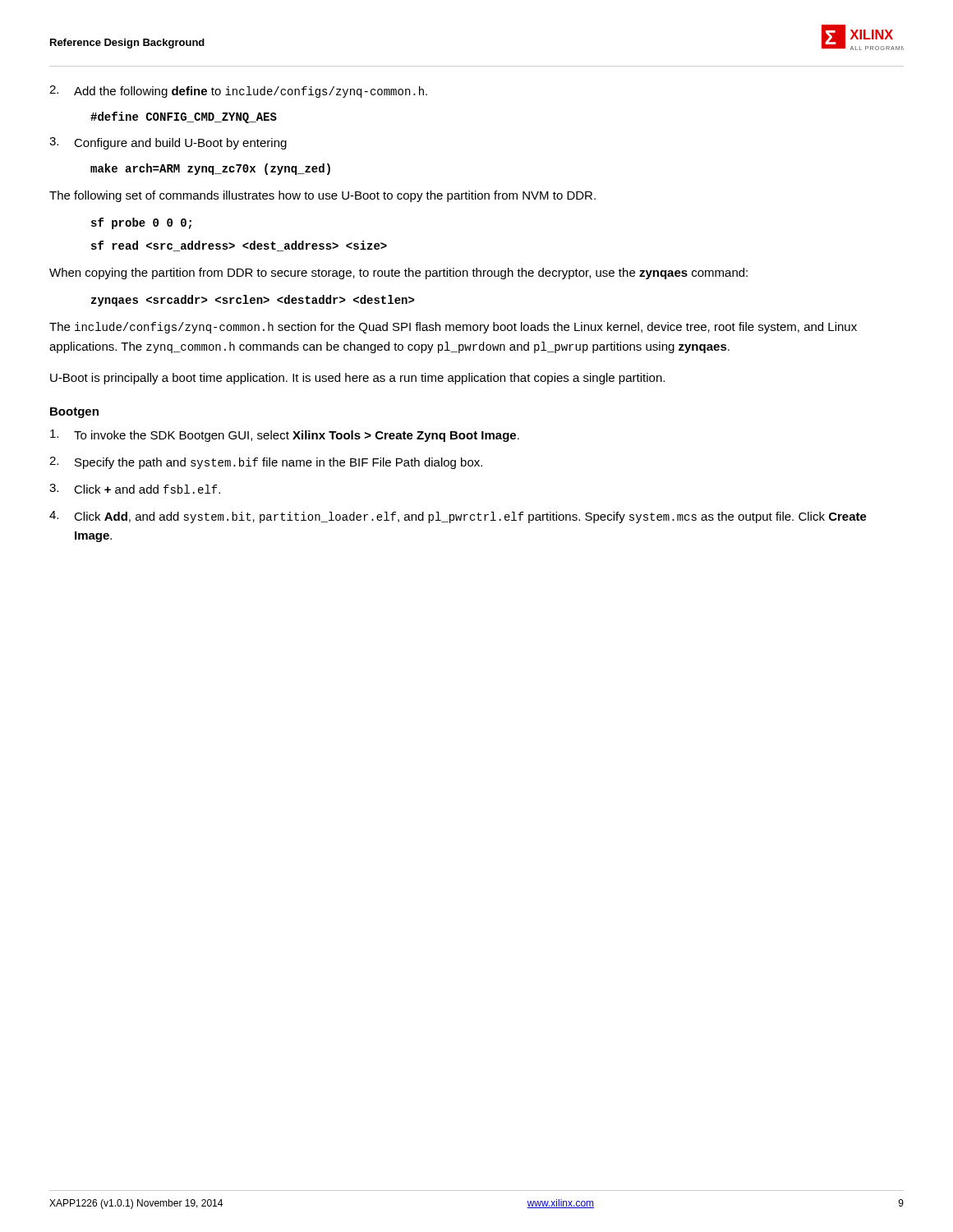Point to "define CONFIG_CMD_ZYNQ_AES"

pos(184,117)
